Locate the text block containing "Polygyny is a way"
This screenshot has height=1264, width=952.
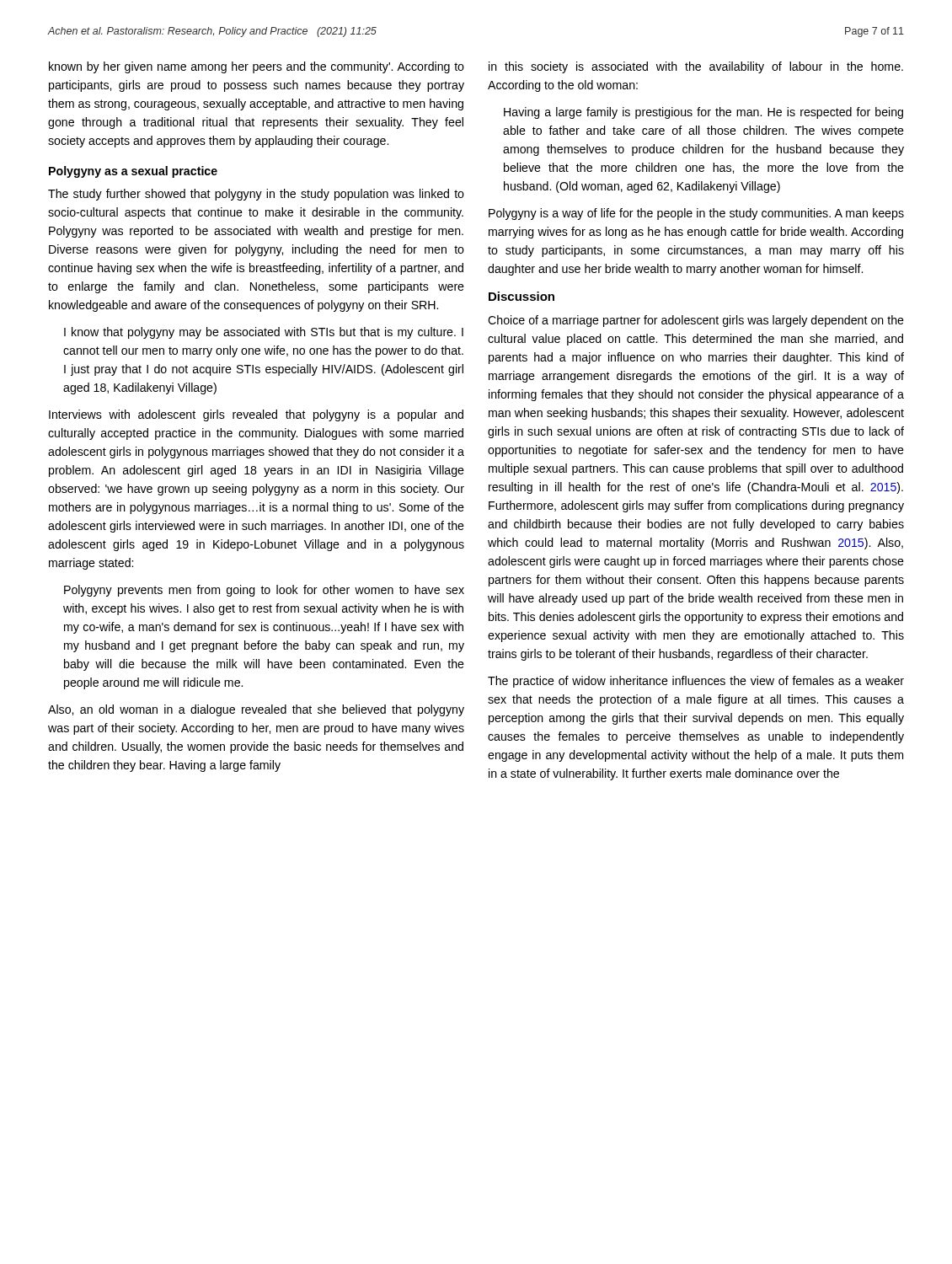pos(696,241)
